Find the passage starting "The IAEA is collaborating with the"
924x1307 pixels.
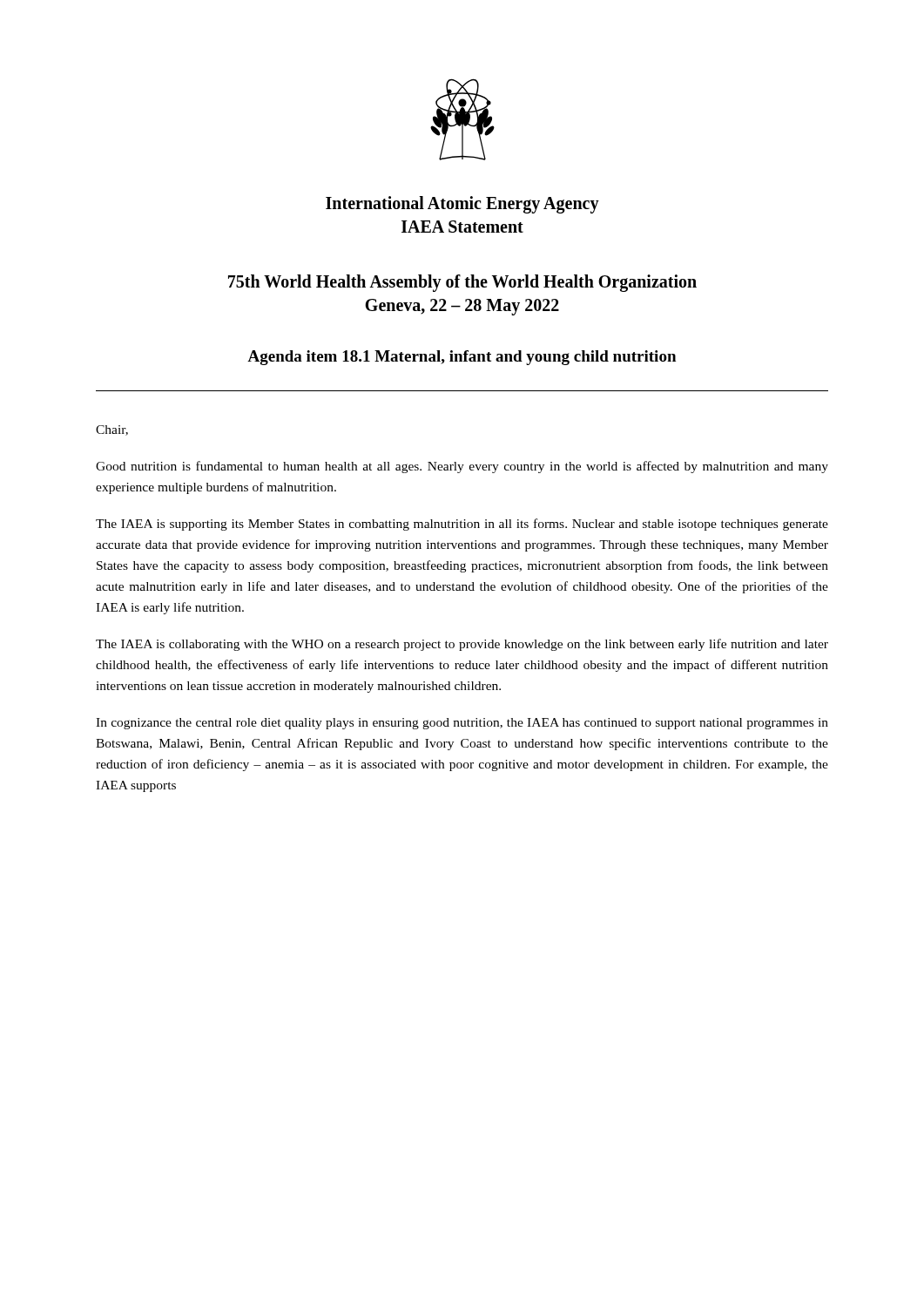462,665
